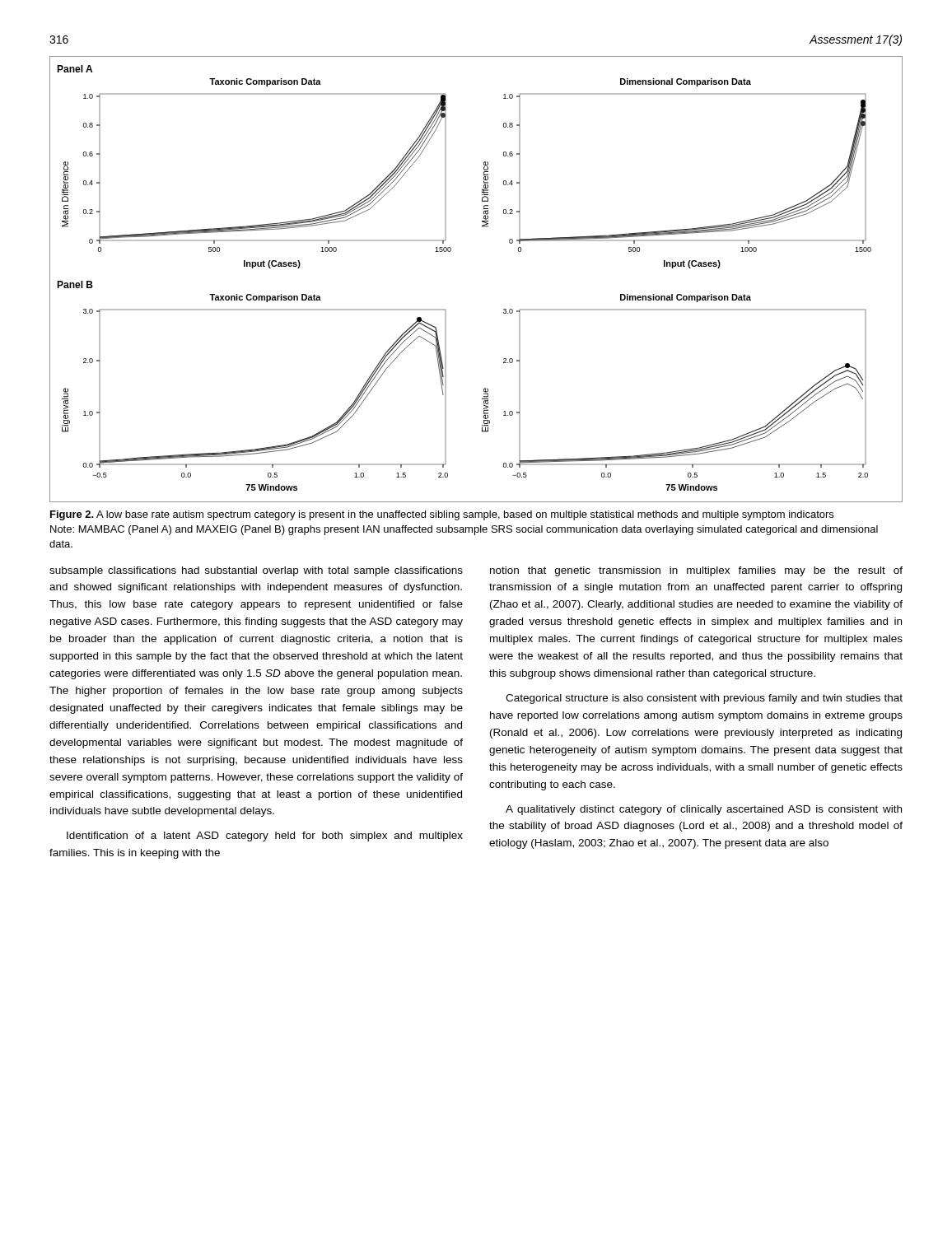952x1235 pixels.
Task: Point to the block beginning "notion that genetic transmission in multiplex families"
Action: point(696,707)
